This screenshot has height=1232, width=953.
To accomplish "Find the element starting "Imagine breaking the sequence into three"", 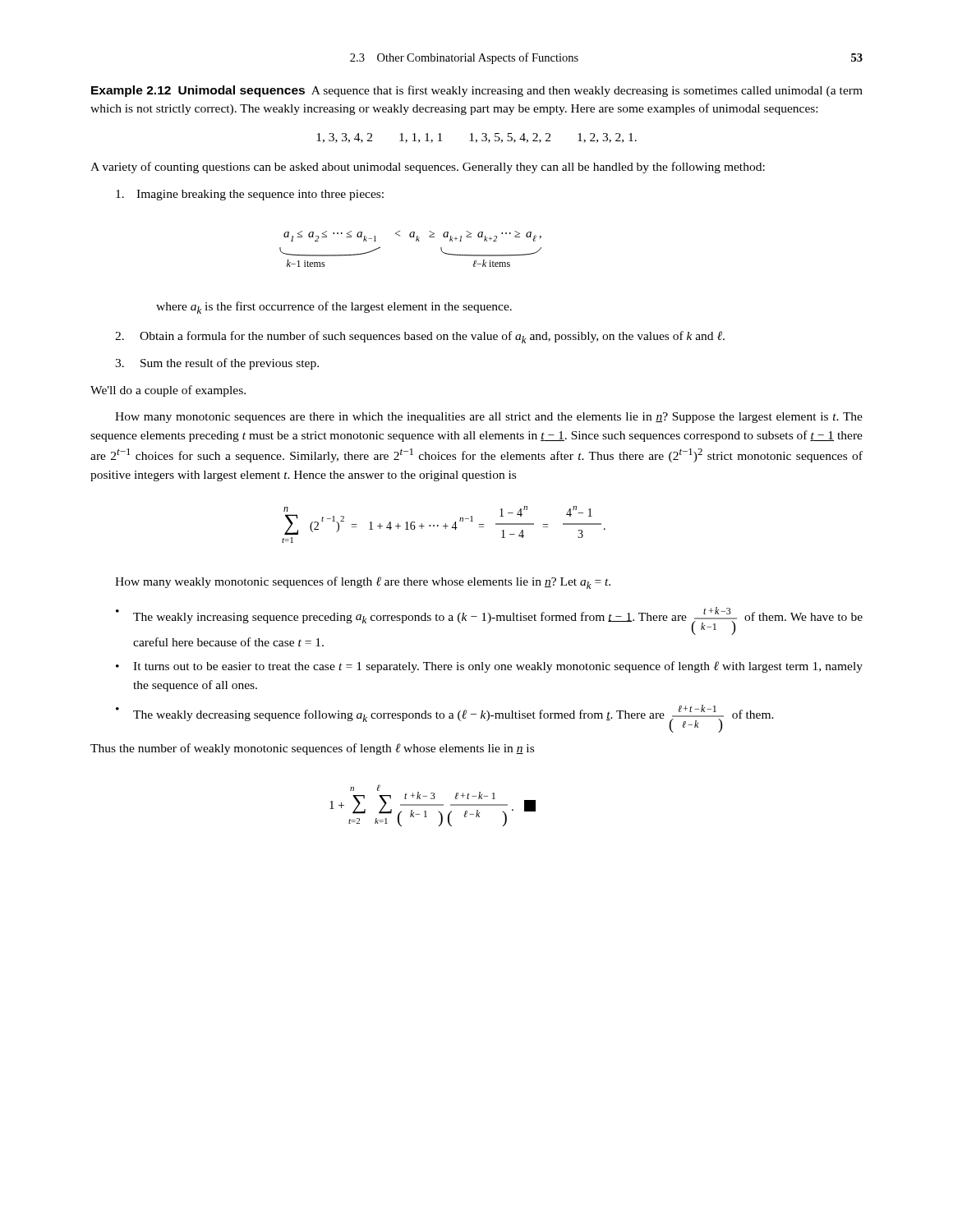I will tap(250, 195).
